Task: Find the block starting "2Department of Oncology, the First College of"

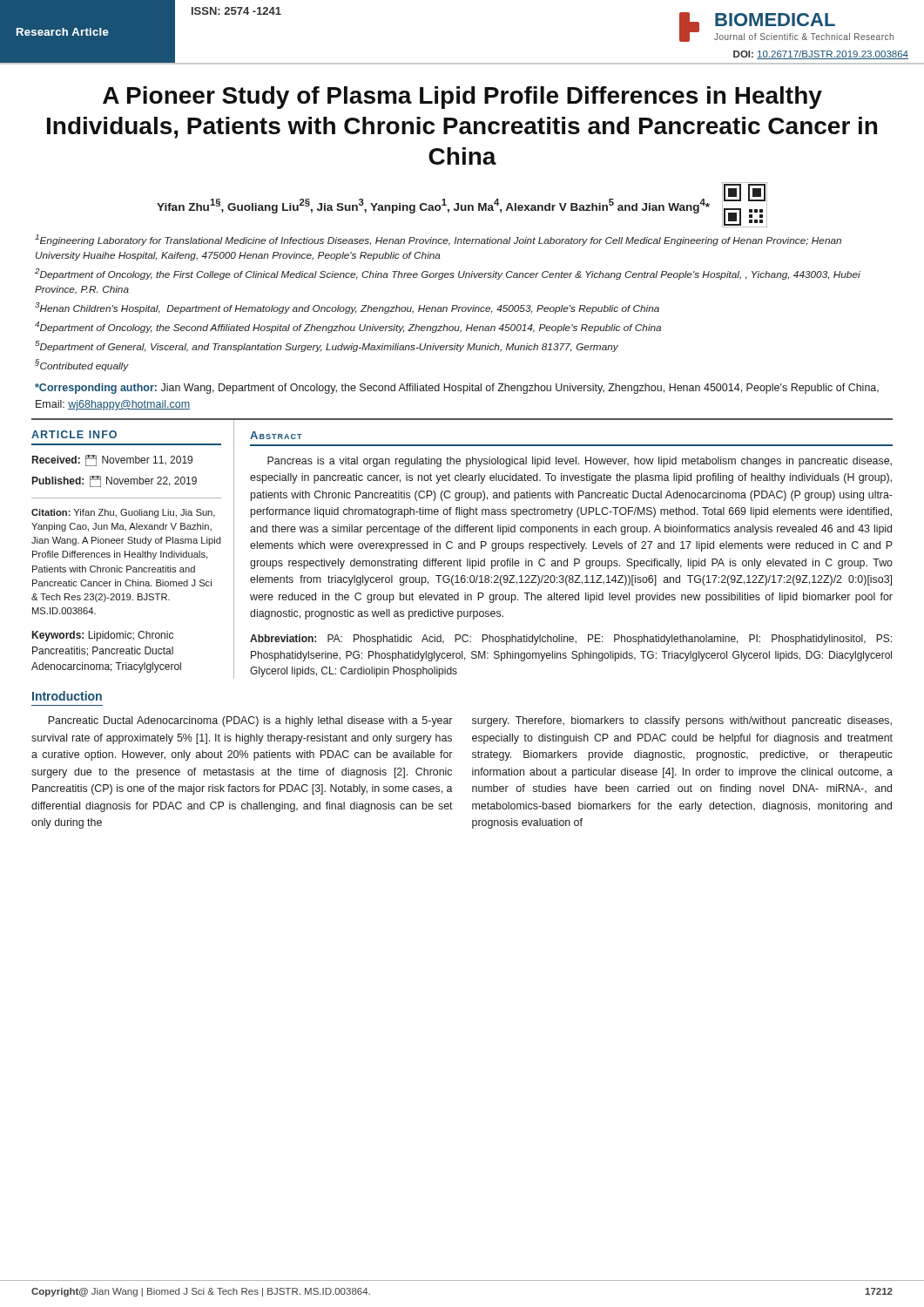Action: point(447,281)
